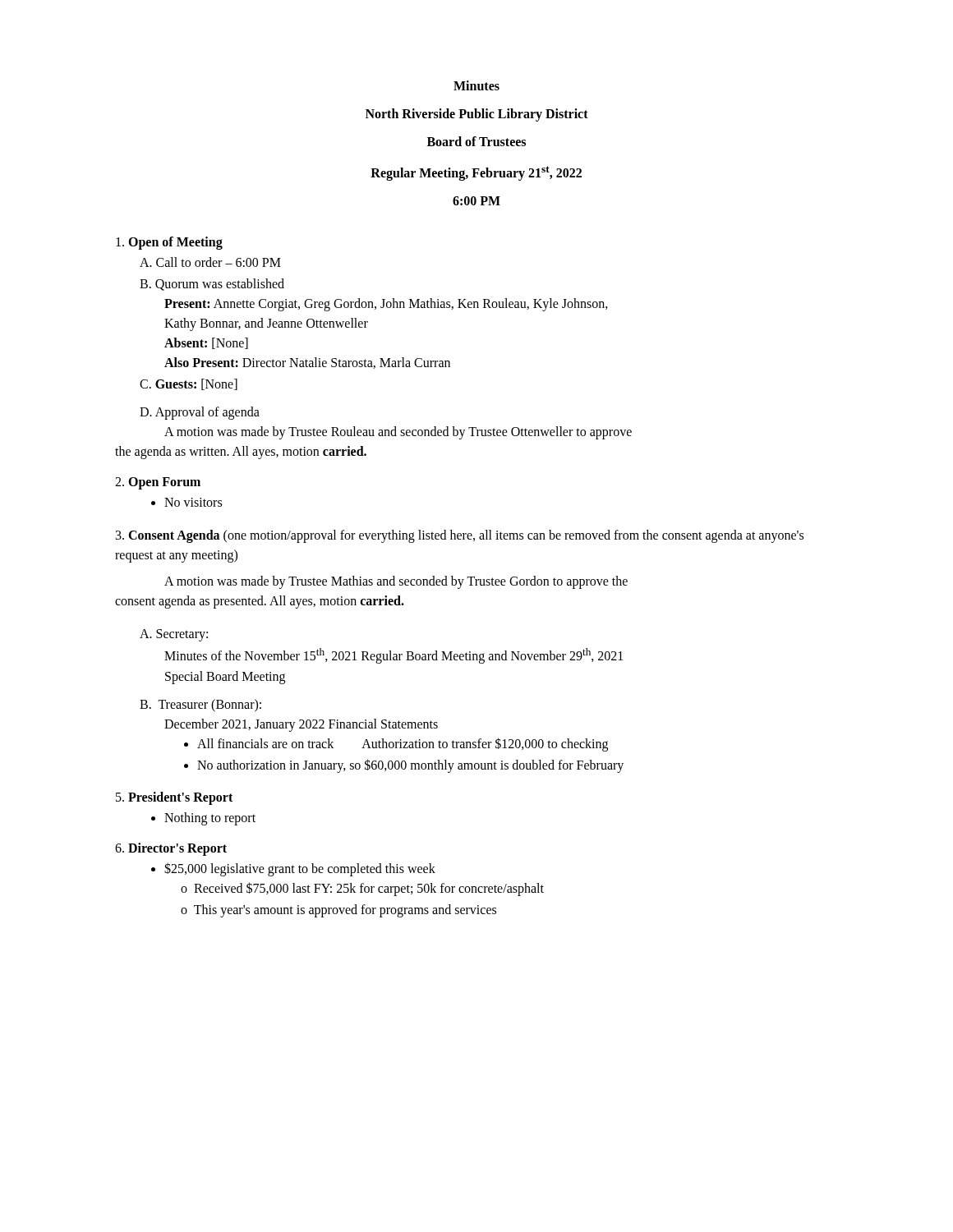
Task: Click on the region starting "5. President's Report"
Action: point(174,797)
